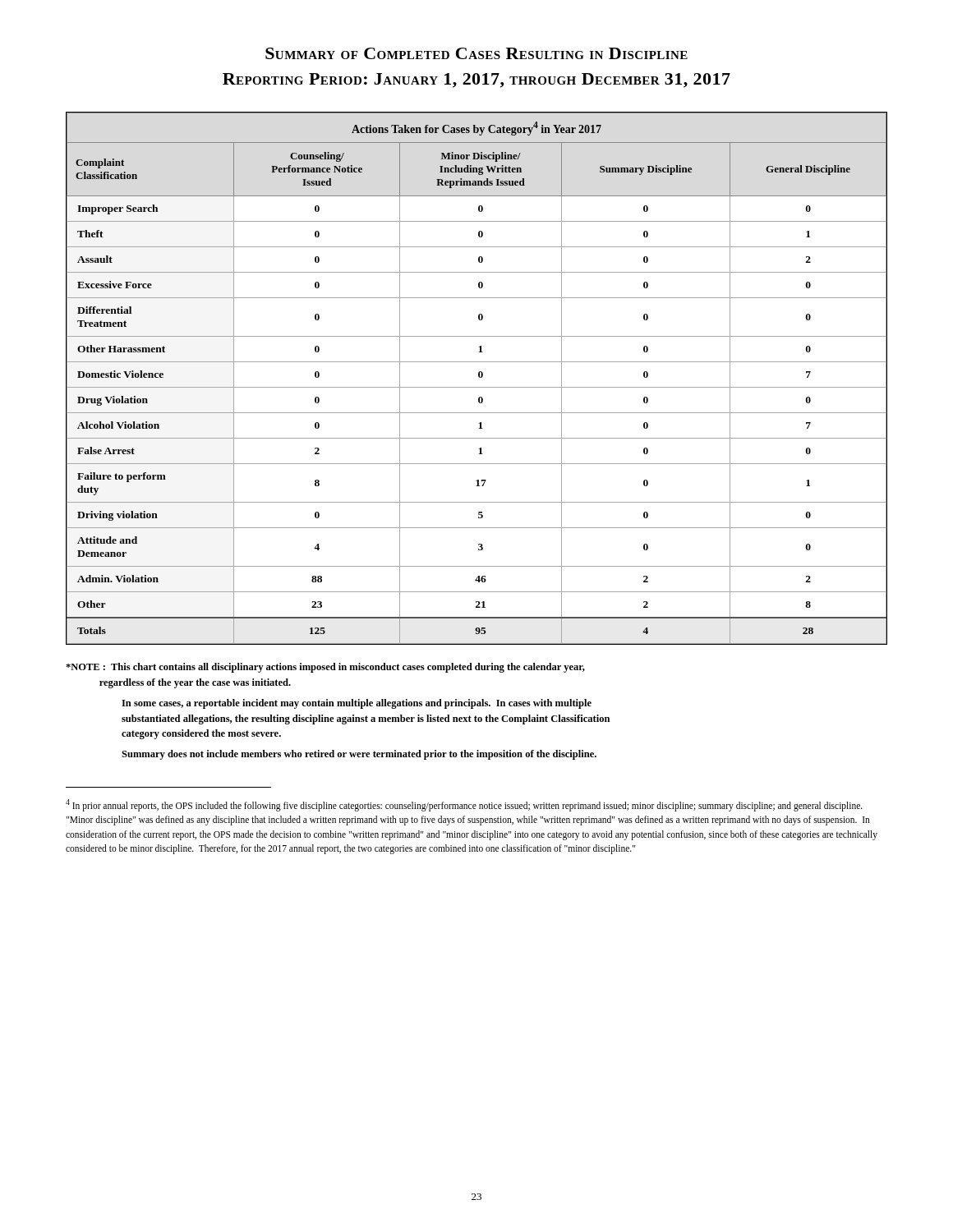Locate the text starting "4 In prior"
The width and height of the screenshot is (953, 1232).
point(476,826)
